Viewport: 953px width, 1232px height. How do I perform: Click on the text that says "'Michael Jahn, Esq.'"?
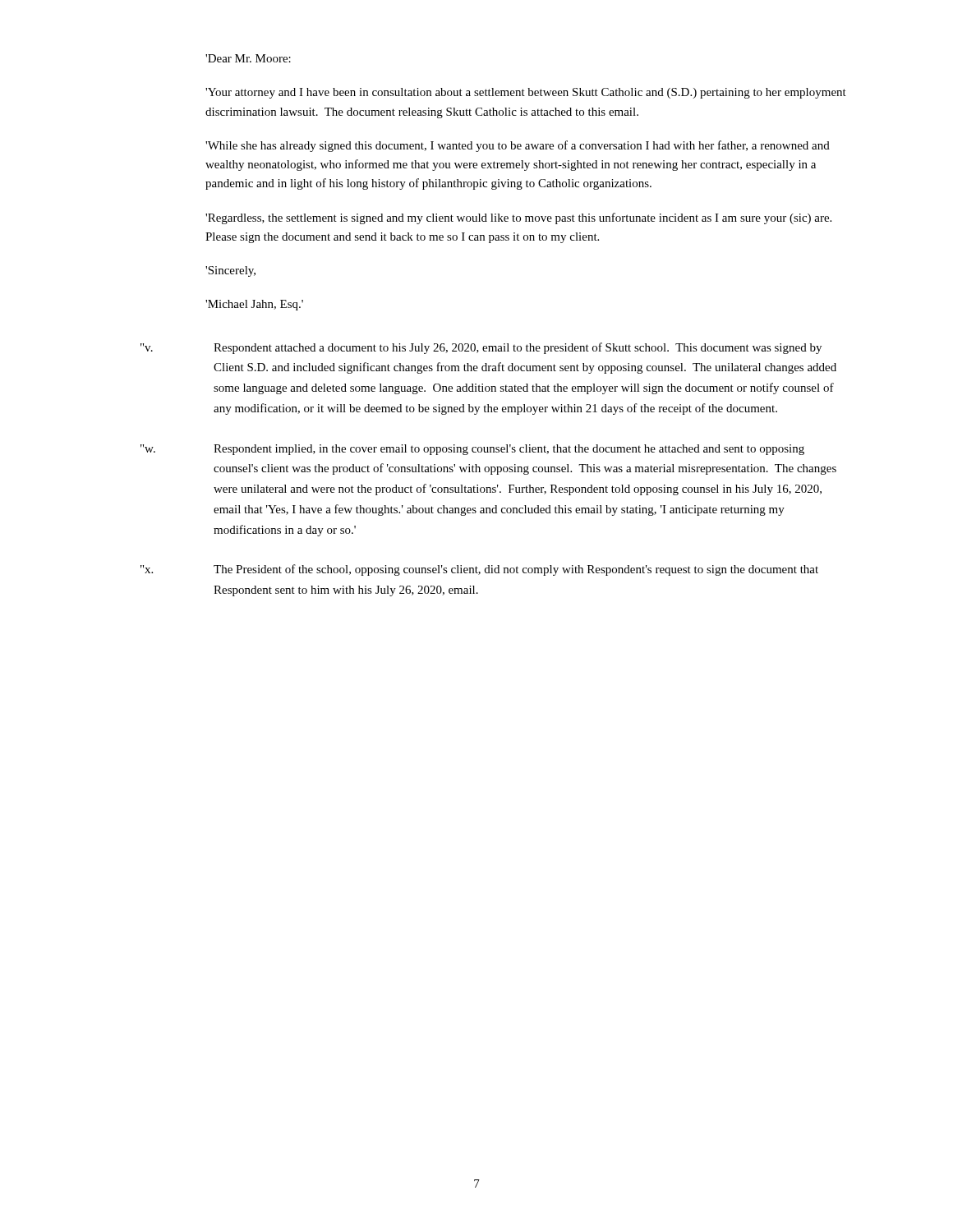pos(254,304)
